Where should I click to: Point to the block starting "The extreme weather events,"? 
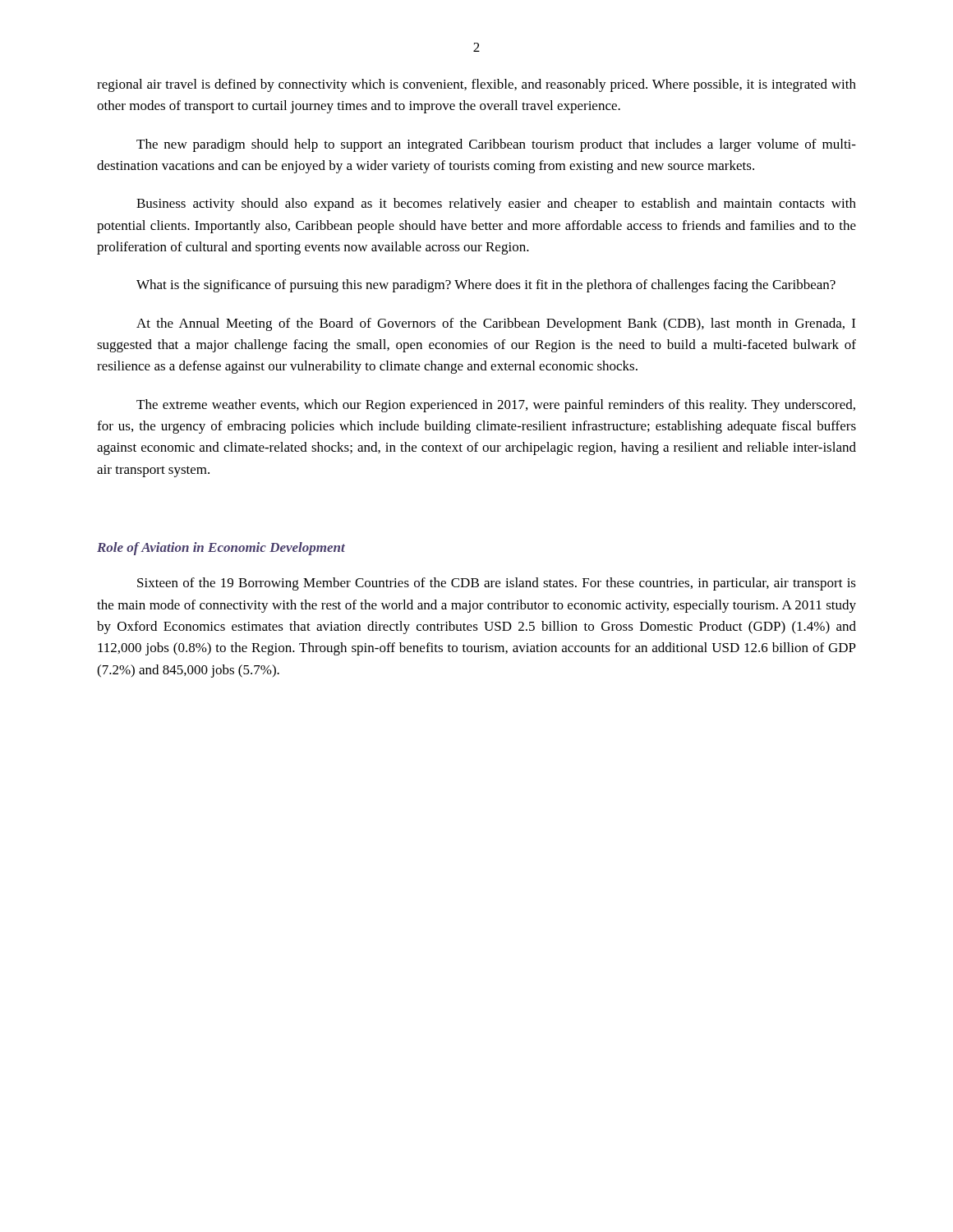(x=476, y=437)
